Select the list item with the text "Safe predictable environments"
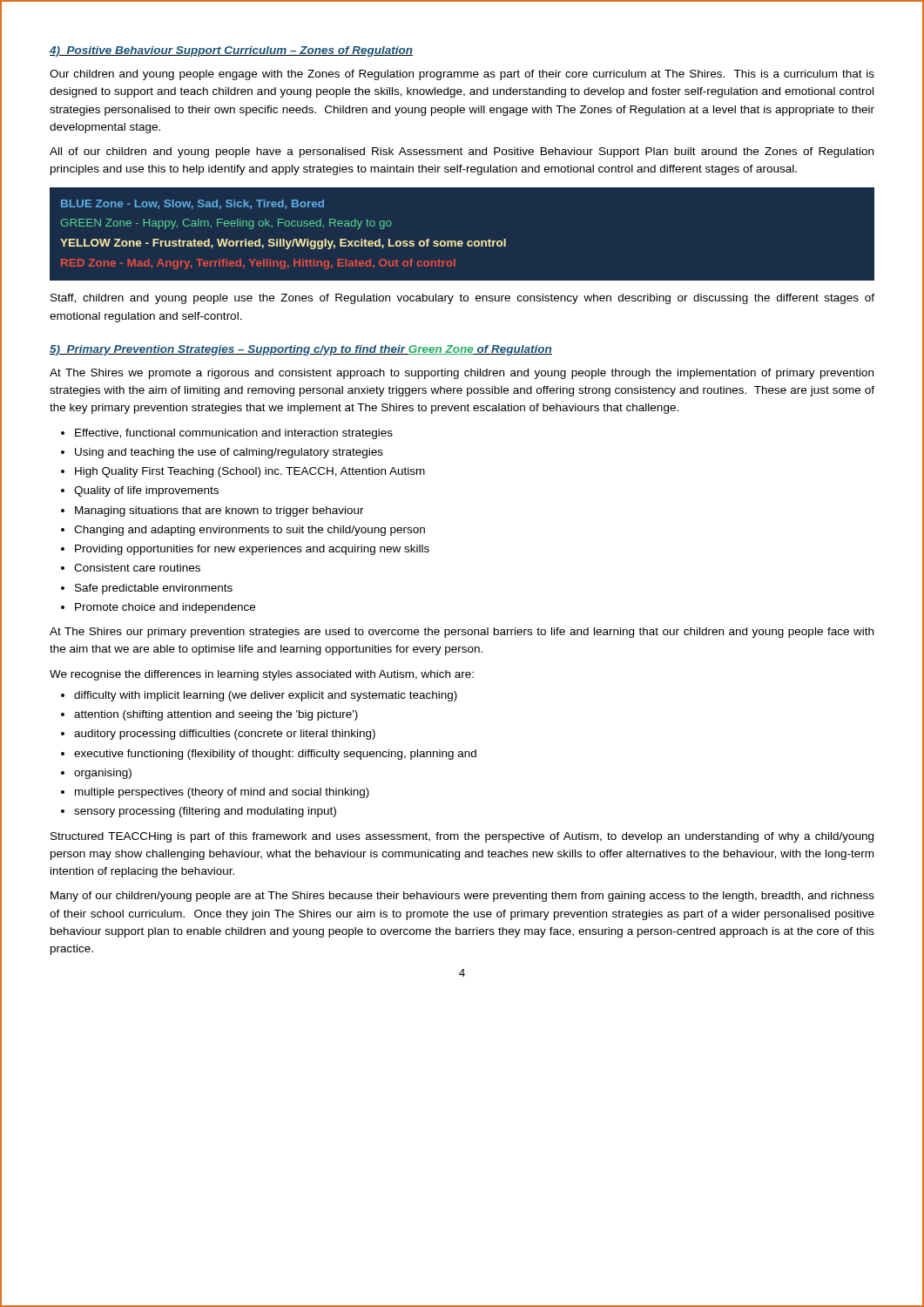 tap(153, 587)
